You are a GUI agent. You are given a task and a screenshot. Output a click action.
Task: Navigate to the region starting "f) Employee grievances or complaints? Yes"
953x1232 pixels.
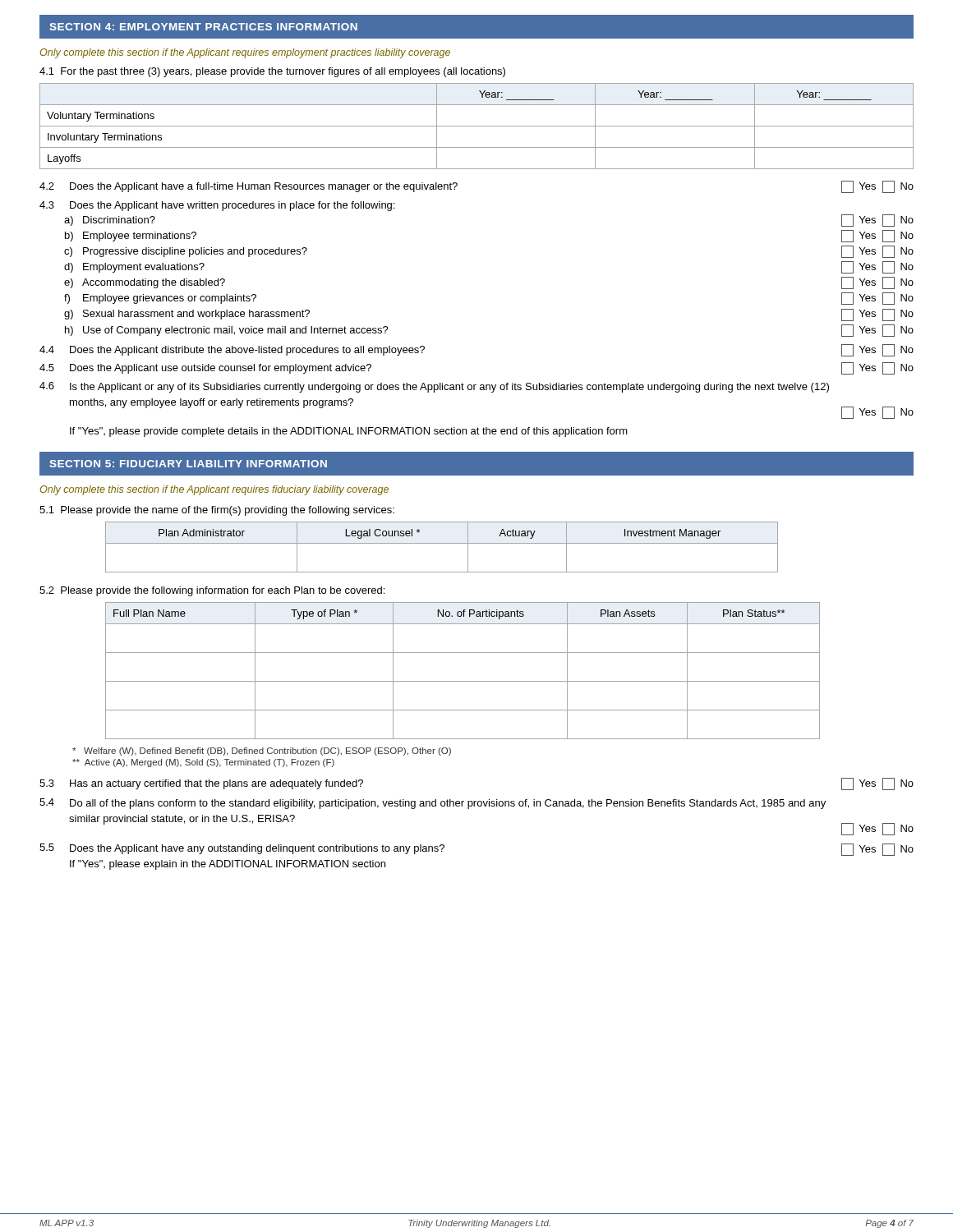click(169, 299)
